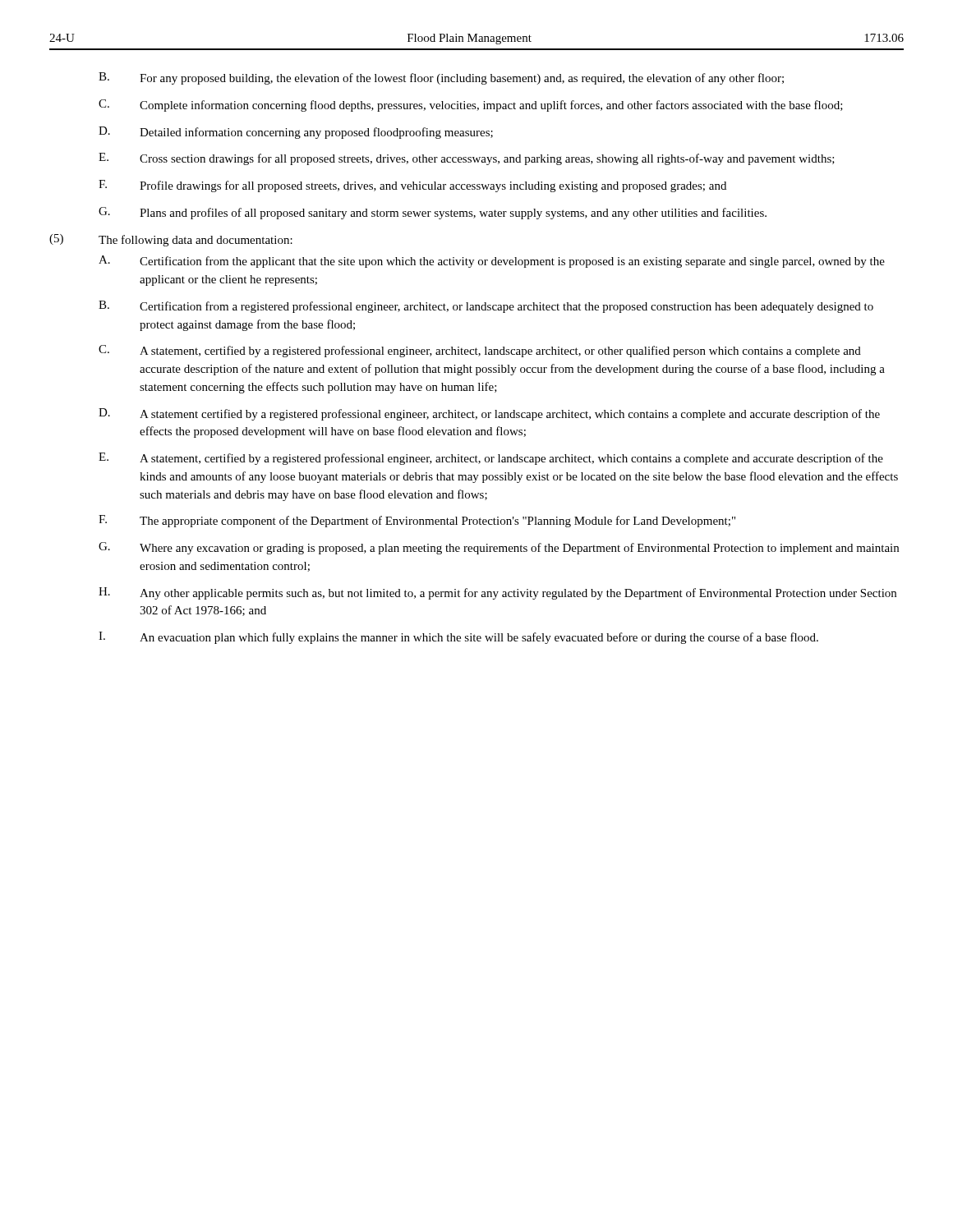Locate the list item that says "D. A statement certified by a registered"
The height and width of the screenshot is (1232, 953).
pos(476,425)
